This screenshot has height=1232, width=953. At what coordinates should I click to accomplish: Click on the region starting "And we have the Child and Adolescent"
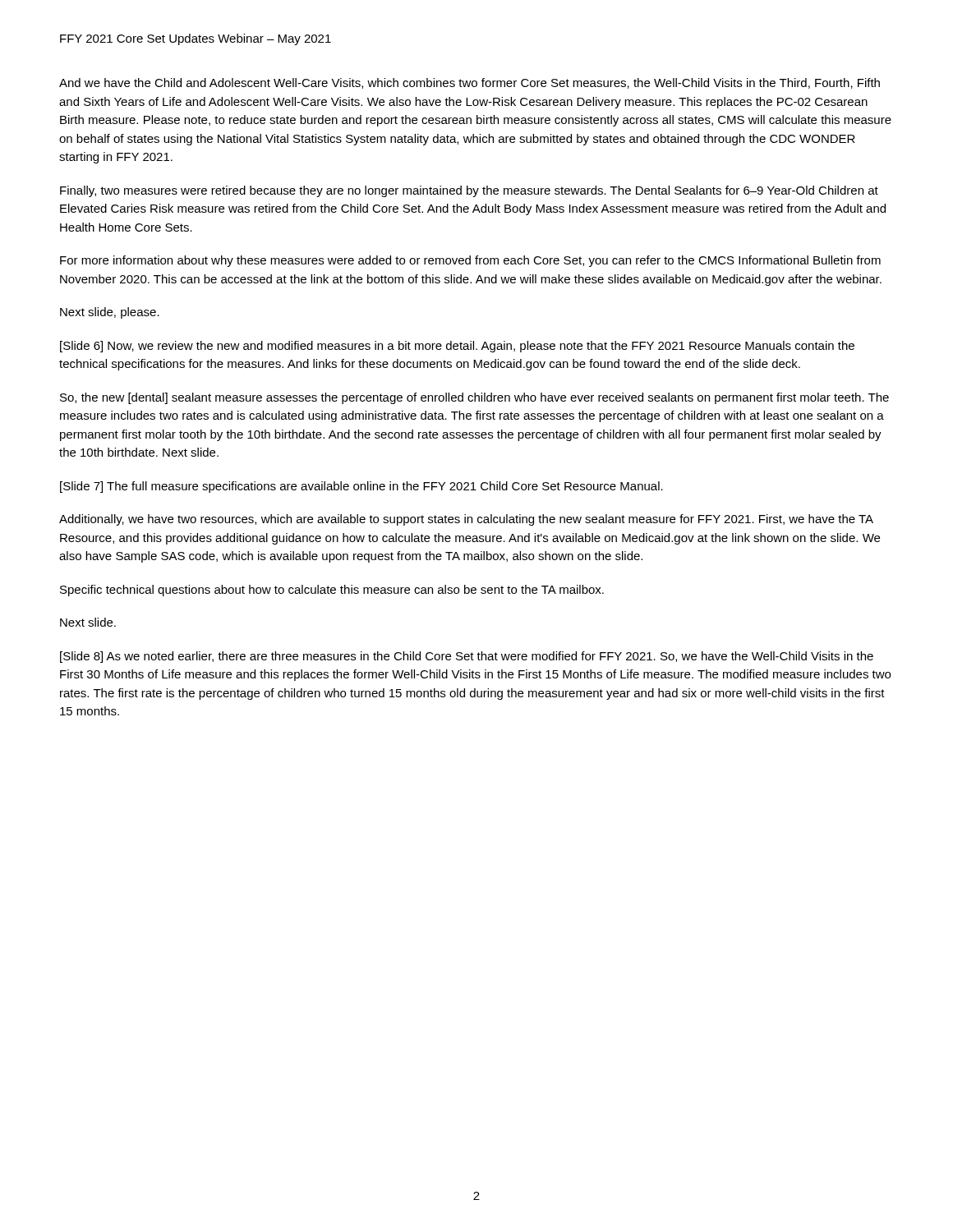475,120
